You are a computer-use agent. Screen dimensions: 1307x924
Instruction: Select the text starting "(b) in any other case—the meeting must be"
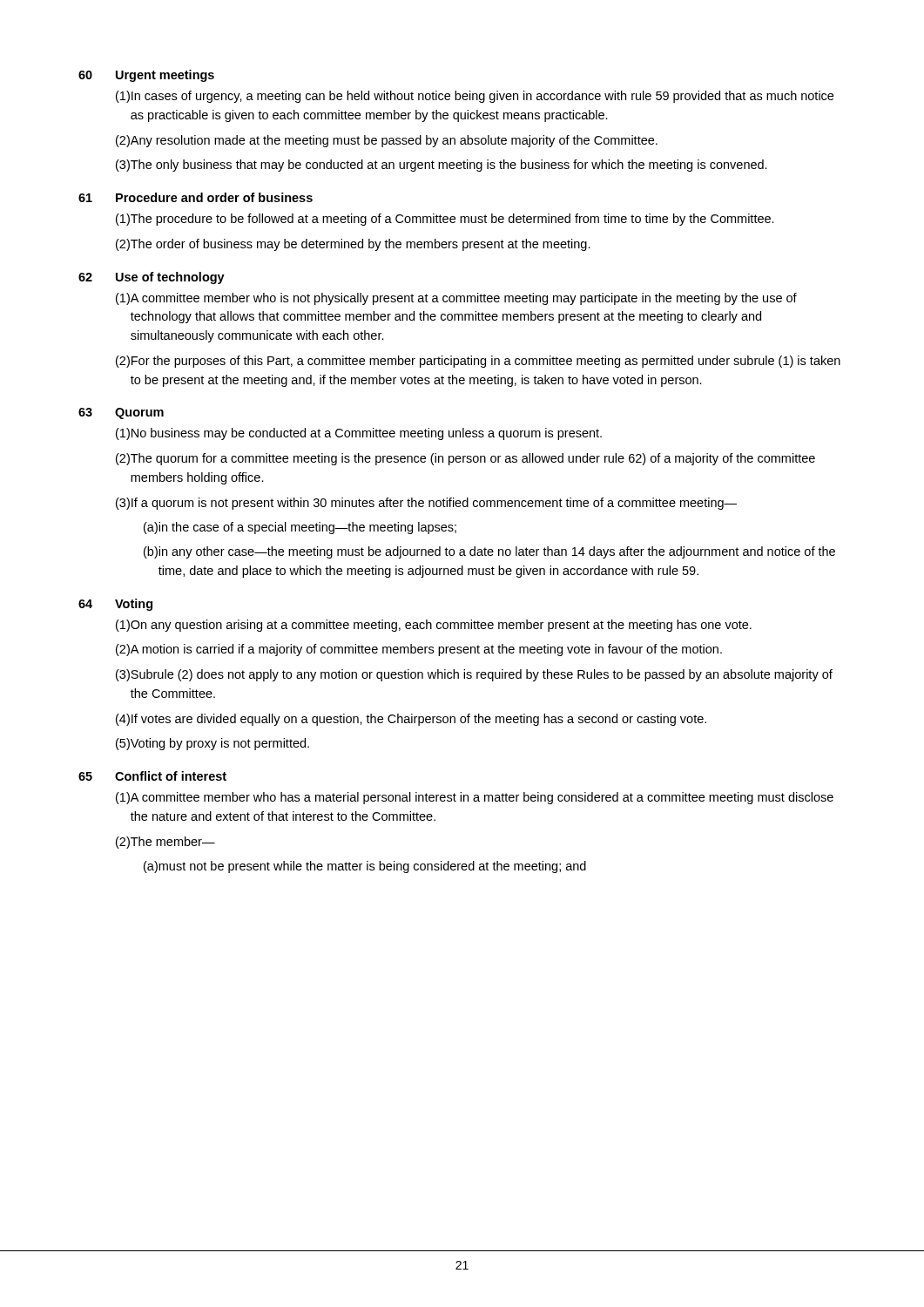coord(462,562)
